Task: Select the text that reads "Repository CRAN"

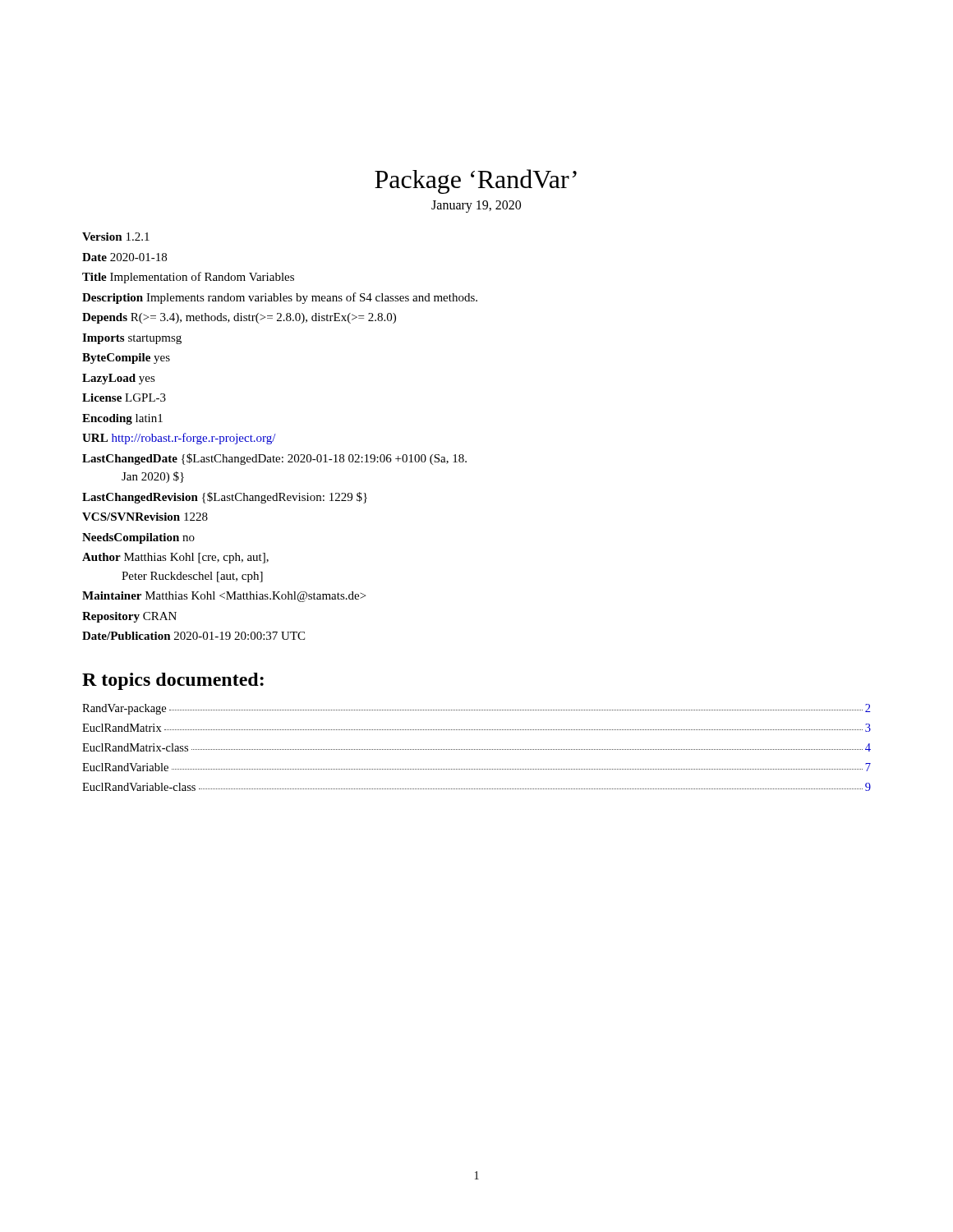Action: 130,616
